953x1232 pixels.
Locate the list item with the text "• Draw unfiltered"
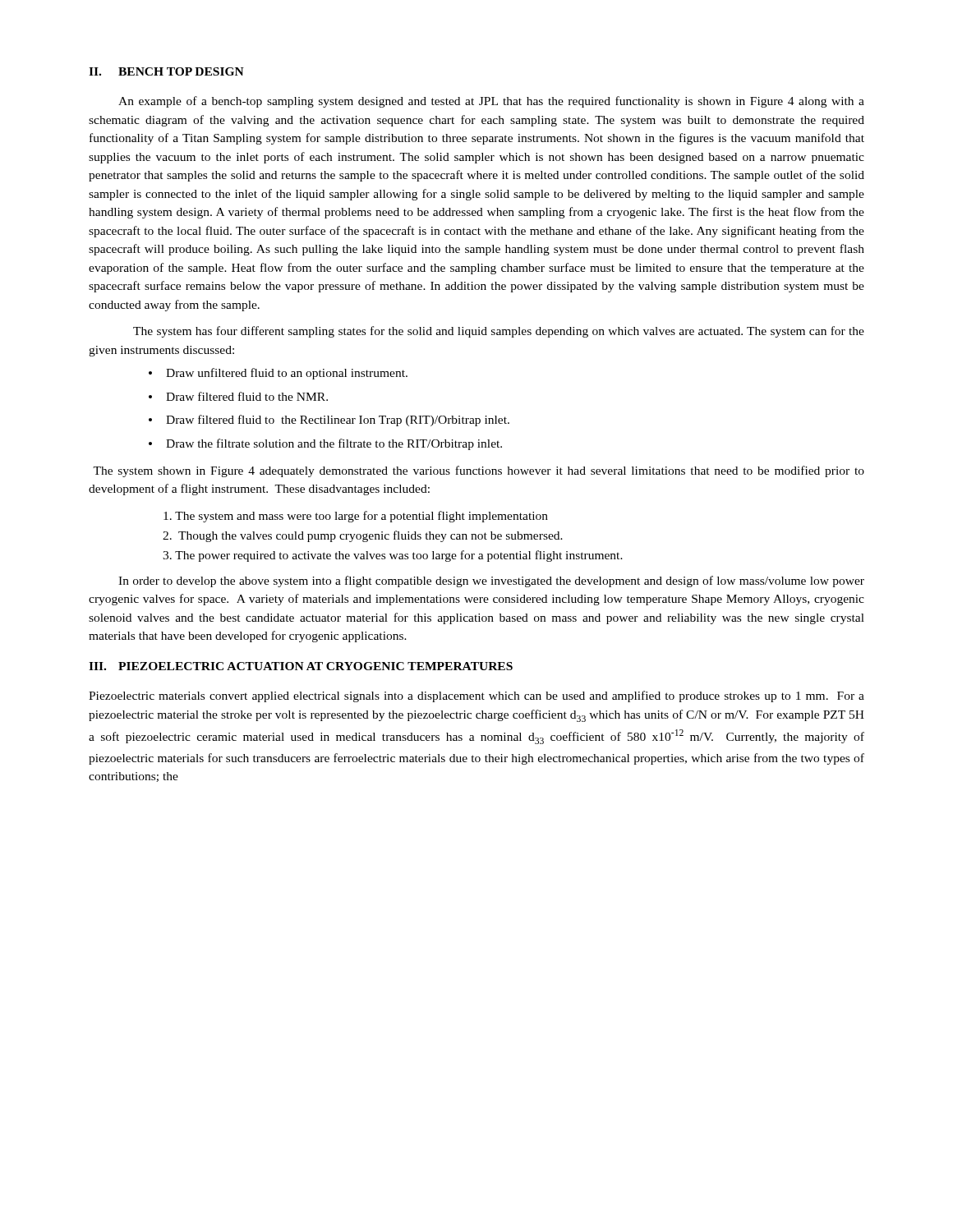[x=278, y=374]
